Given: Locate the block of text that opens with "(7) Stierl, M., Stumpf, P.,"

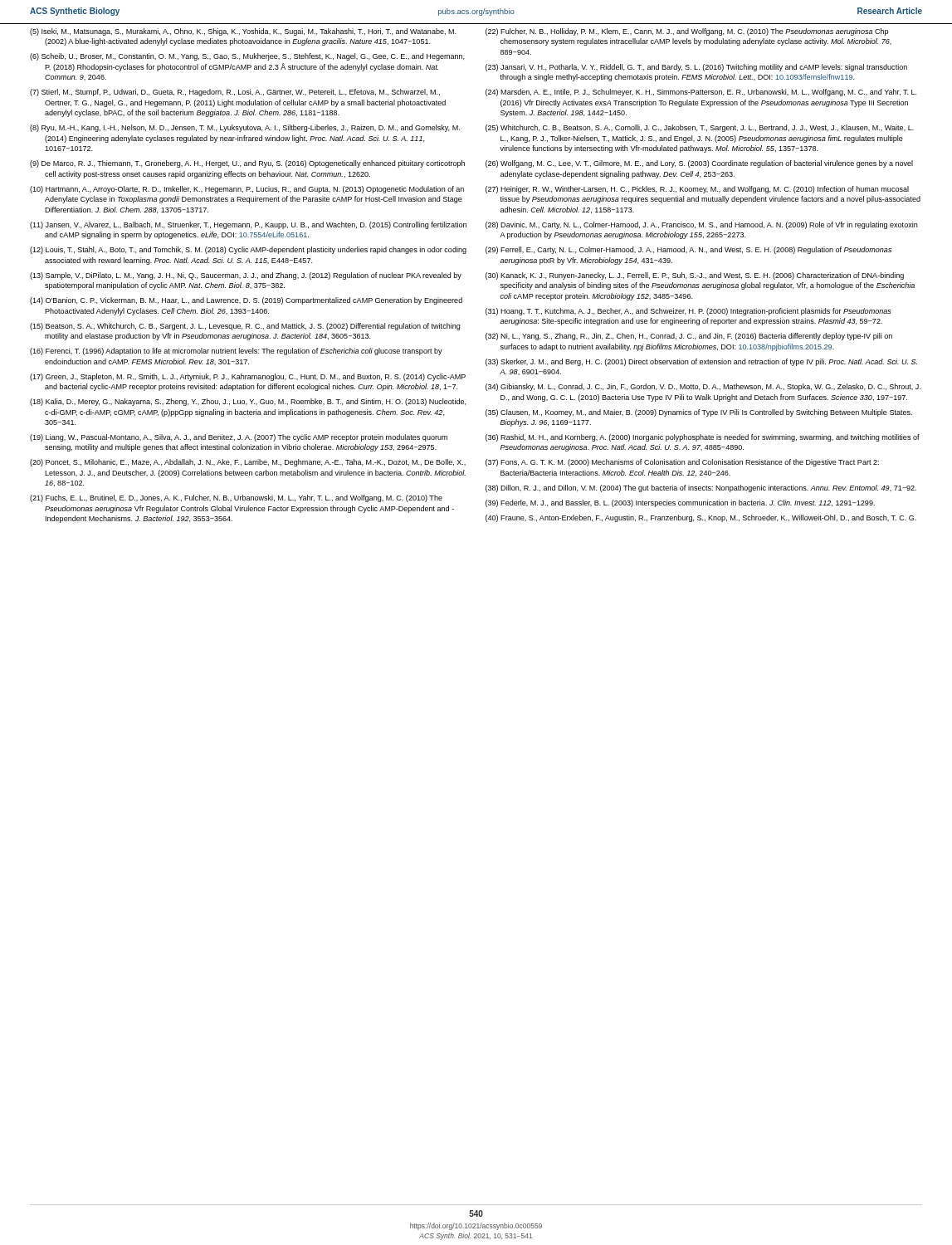Looking at the screenshot, I should click(x=238, y=103).
